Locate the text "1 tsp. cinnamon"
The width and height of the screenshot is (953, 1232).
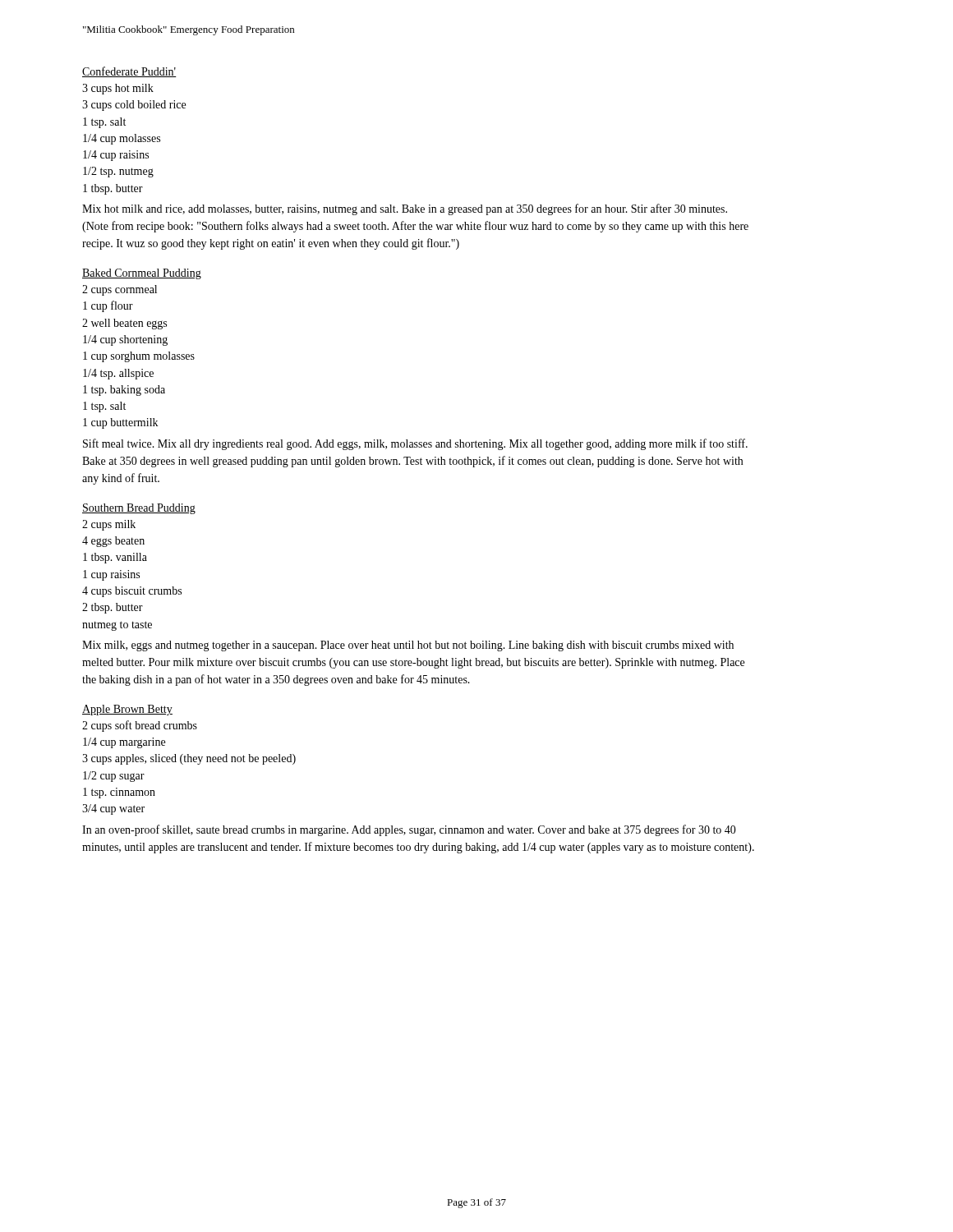tap(119, 792)
